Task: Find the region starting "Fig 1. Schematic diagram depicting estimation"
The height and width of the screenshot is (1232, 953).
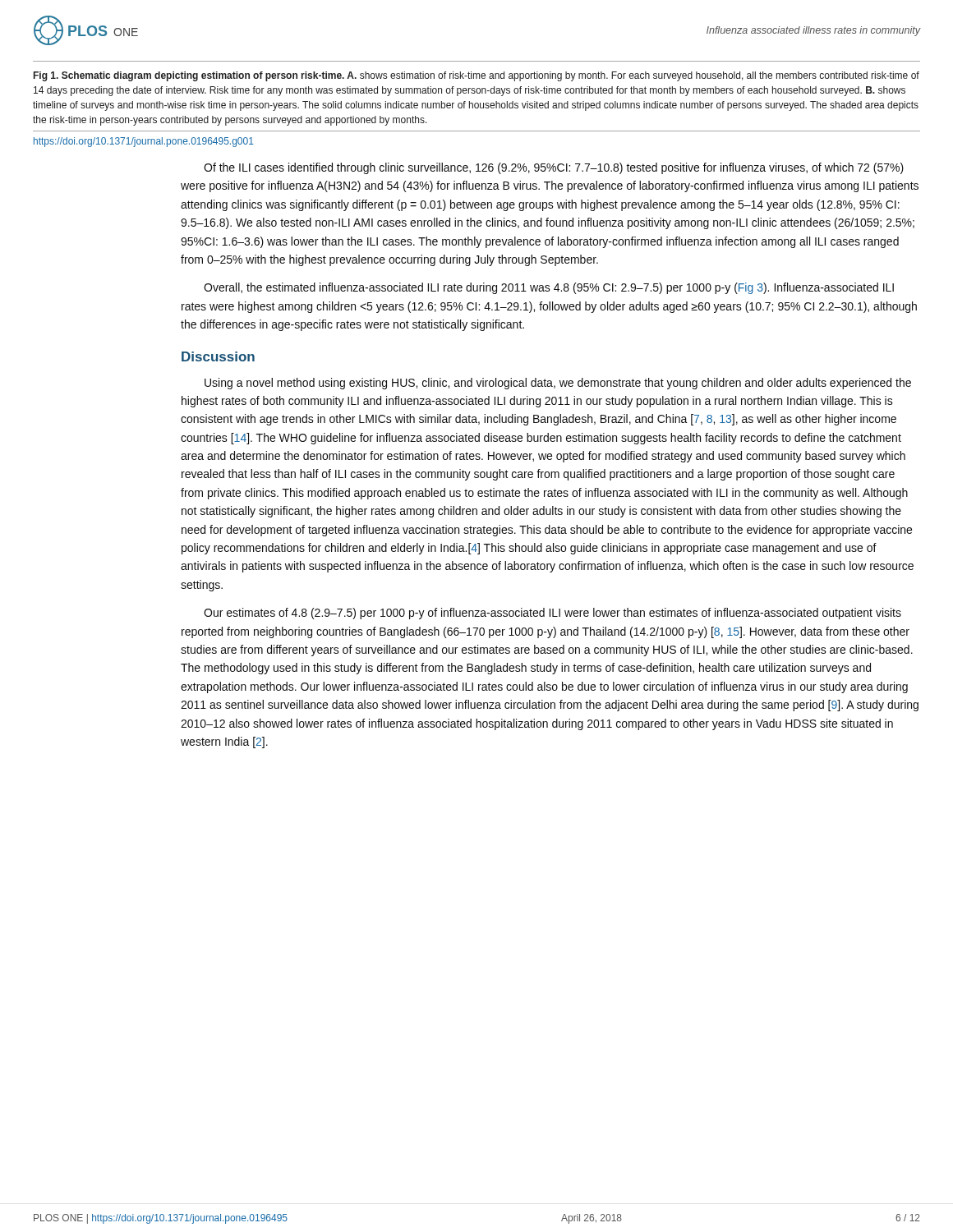Action: point(476,98)
